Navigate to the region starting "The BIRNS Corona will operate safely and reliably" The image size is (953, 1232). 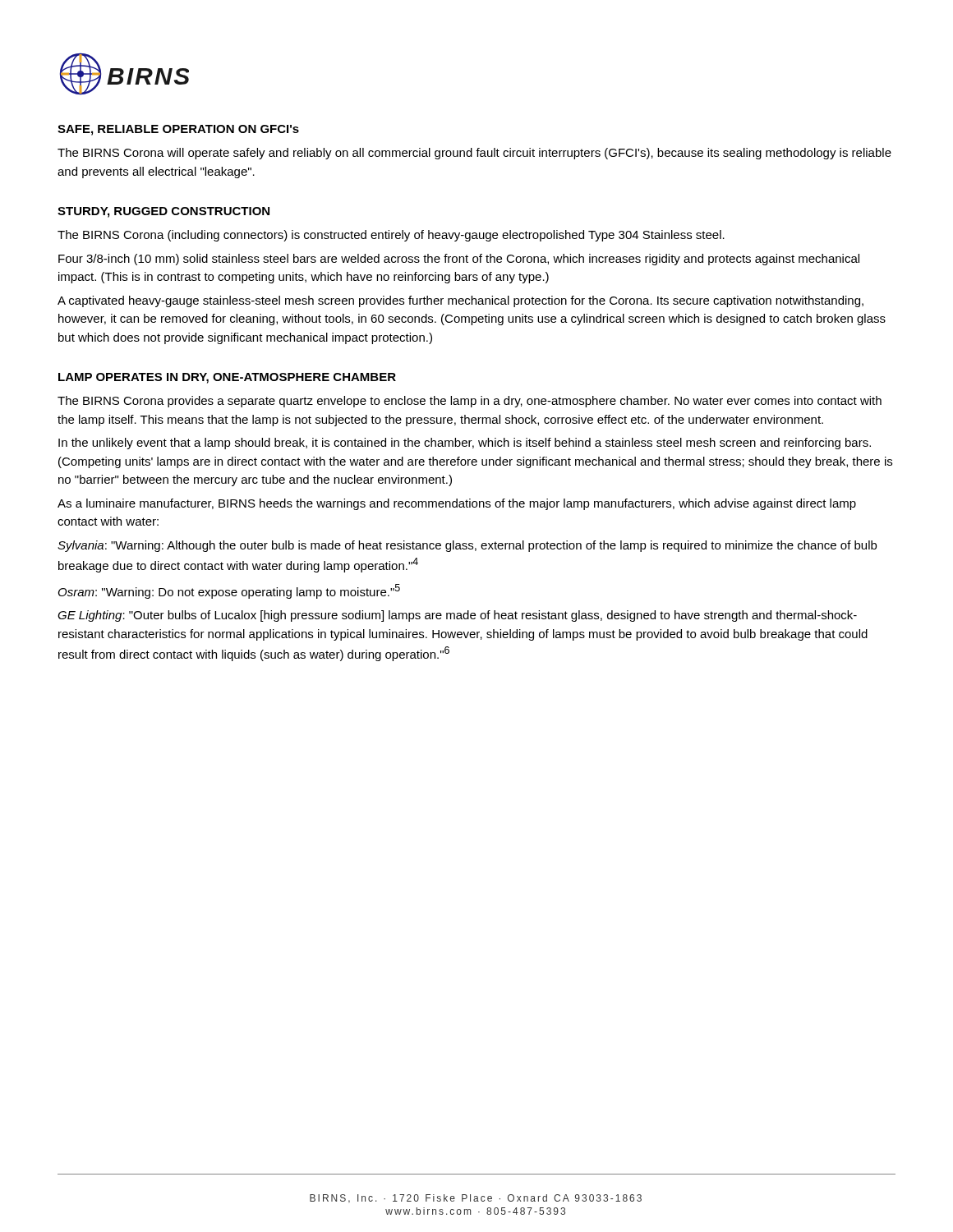[474, 162]
